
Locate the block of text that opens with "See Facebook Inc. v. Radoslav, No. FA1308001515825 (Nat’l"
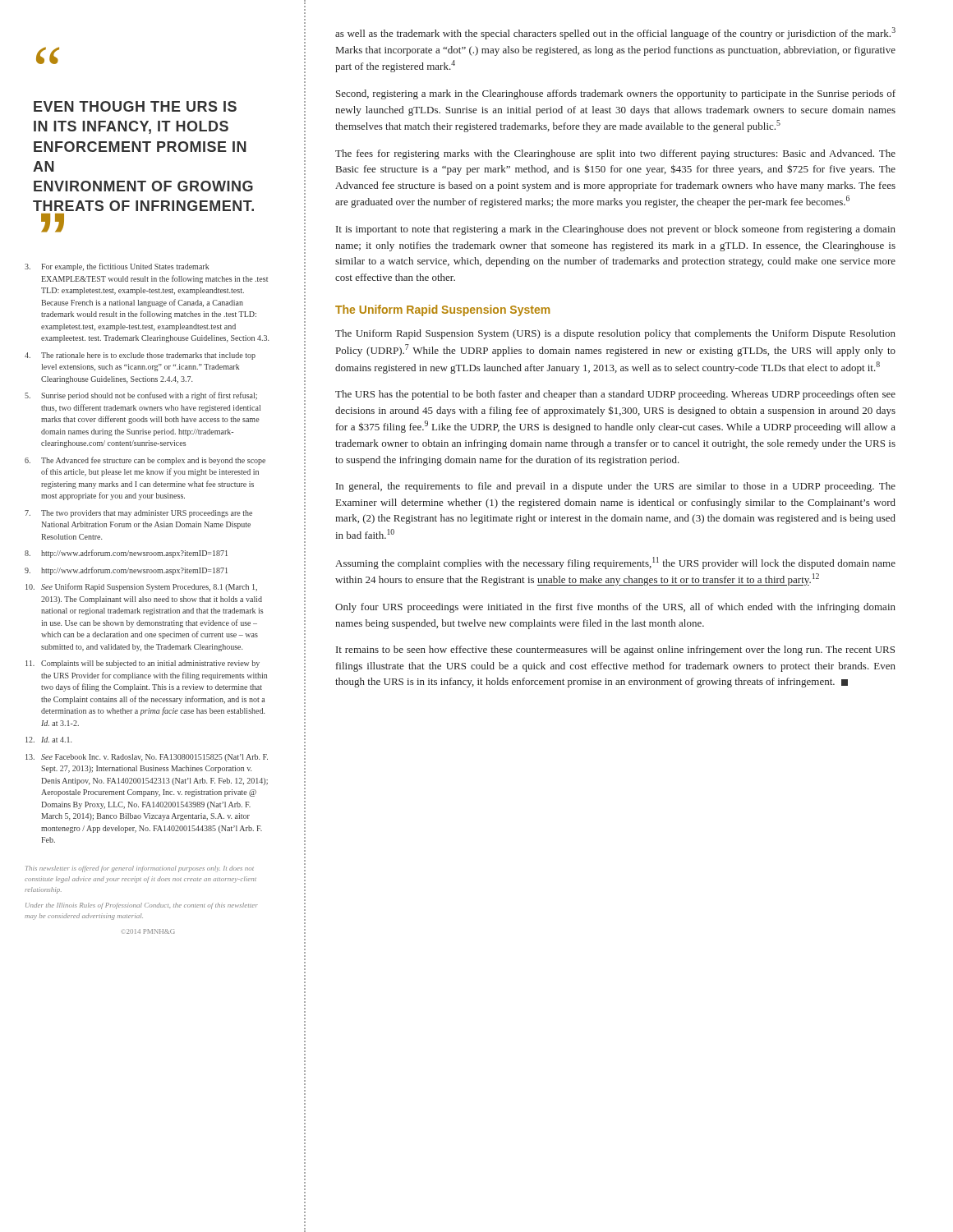click(148, 799)
